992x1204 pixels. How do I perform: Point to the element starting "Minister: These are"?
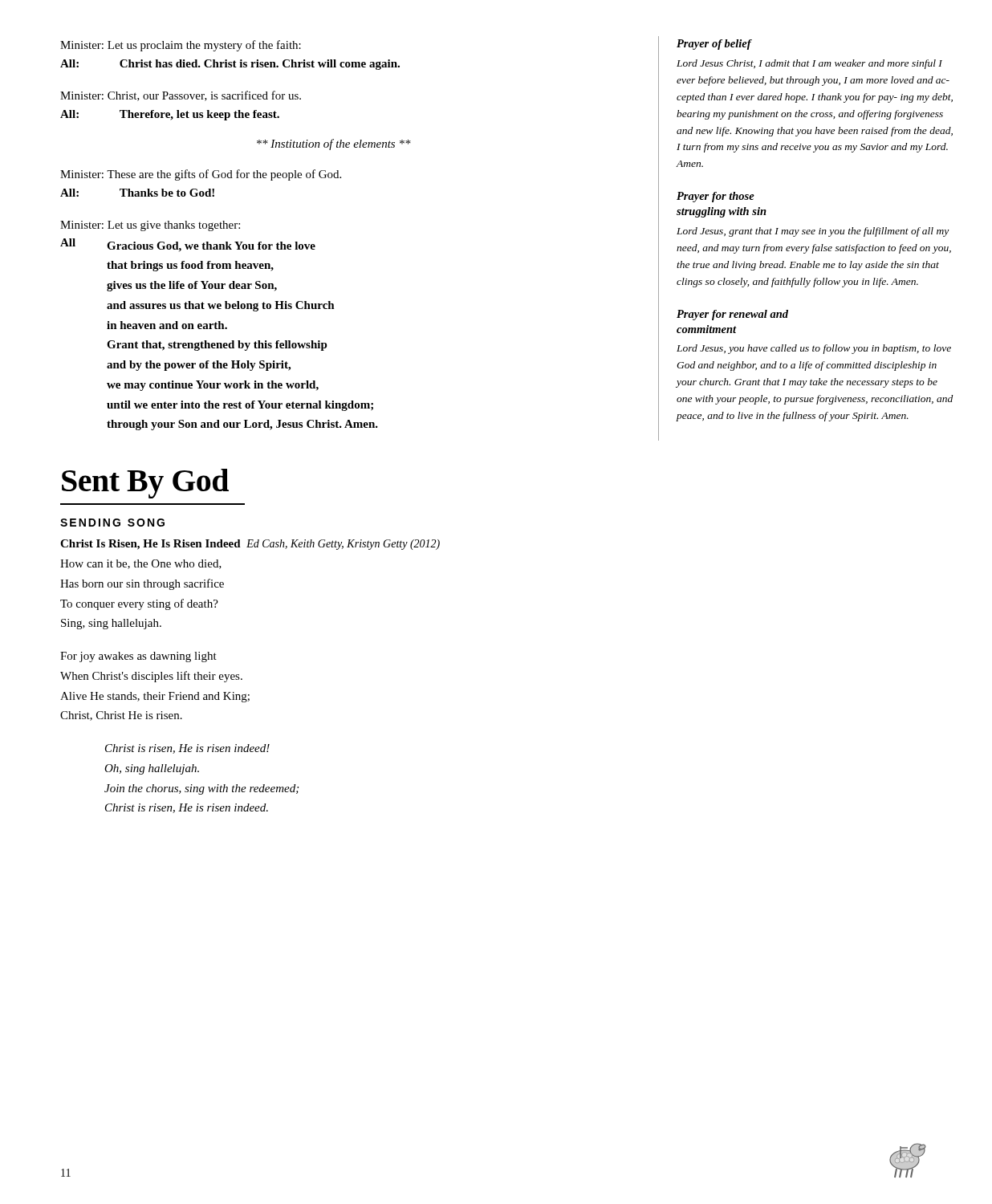333,183
